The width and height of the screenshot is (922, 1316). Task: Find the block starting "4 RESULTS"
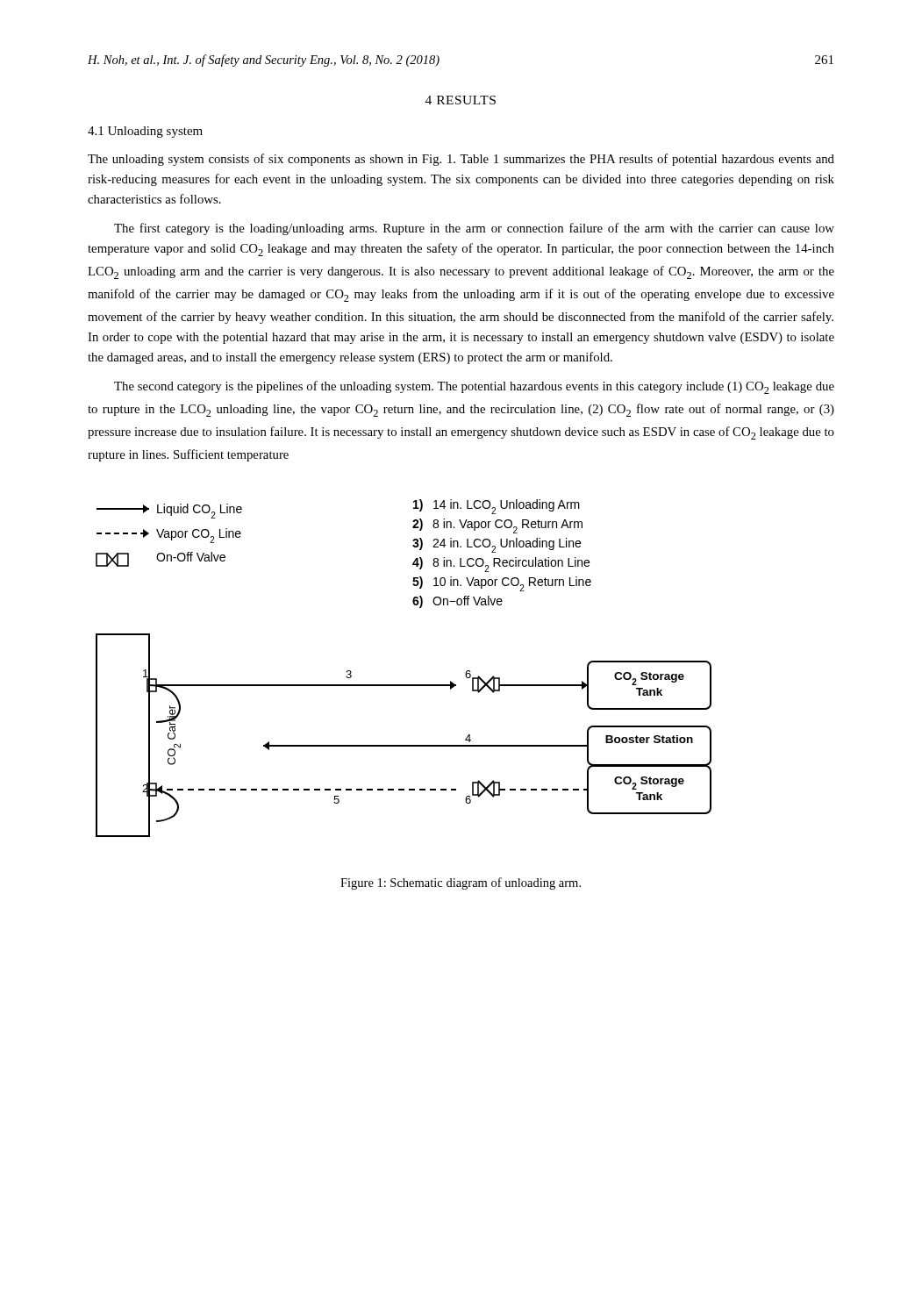coord(461,100)
